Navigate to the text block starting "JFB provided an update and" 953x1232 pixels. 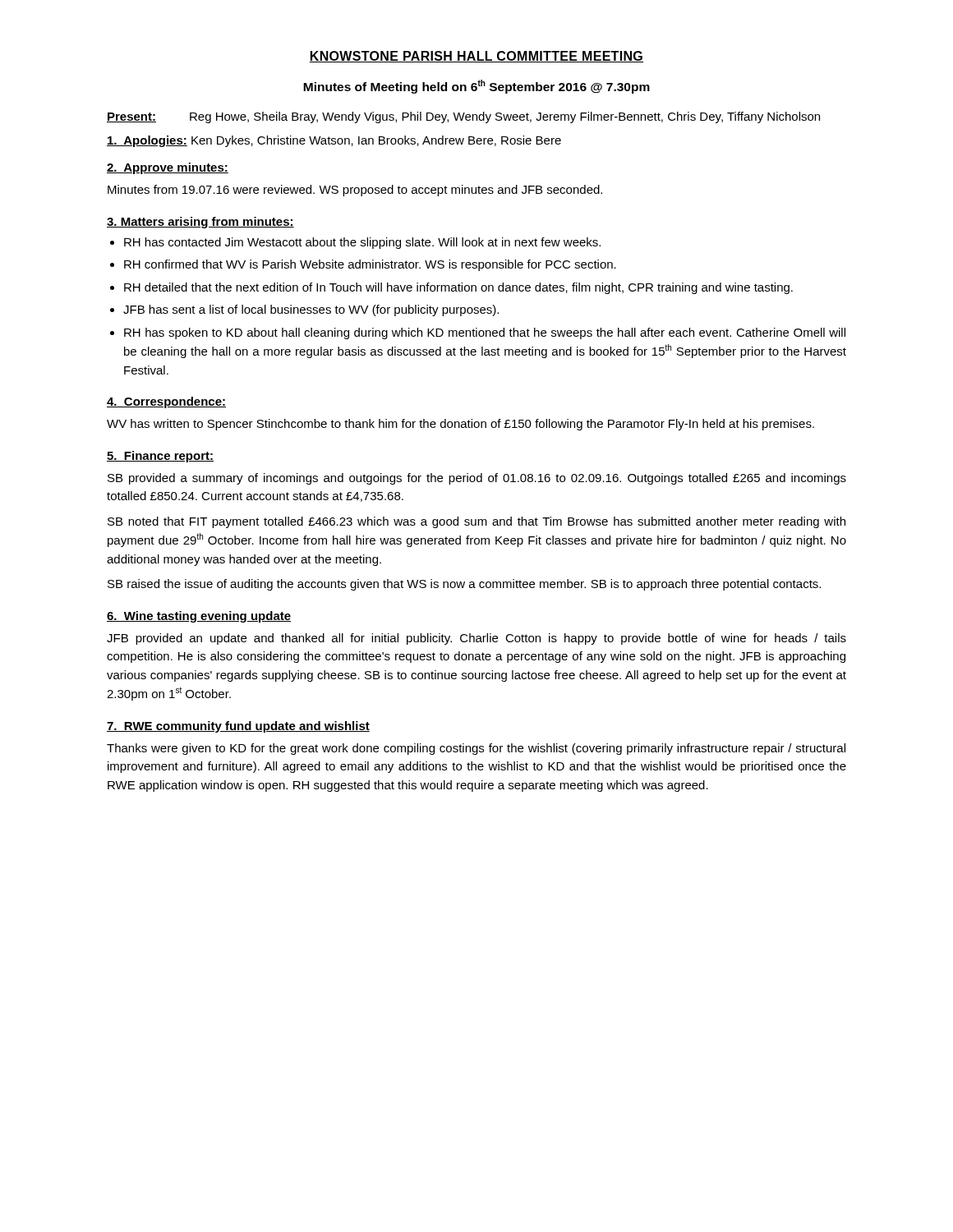476,666
